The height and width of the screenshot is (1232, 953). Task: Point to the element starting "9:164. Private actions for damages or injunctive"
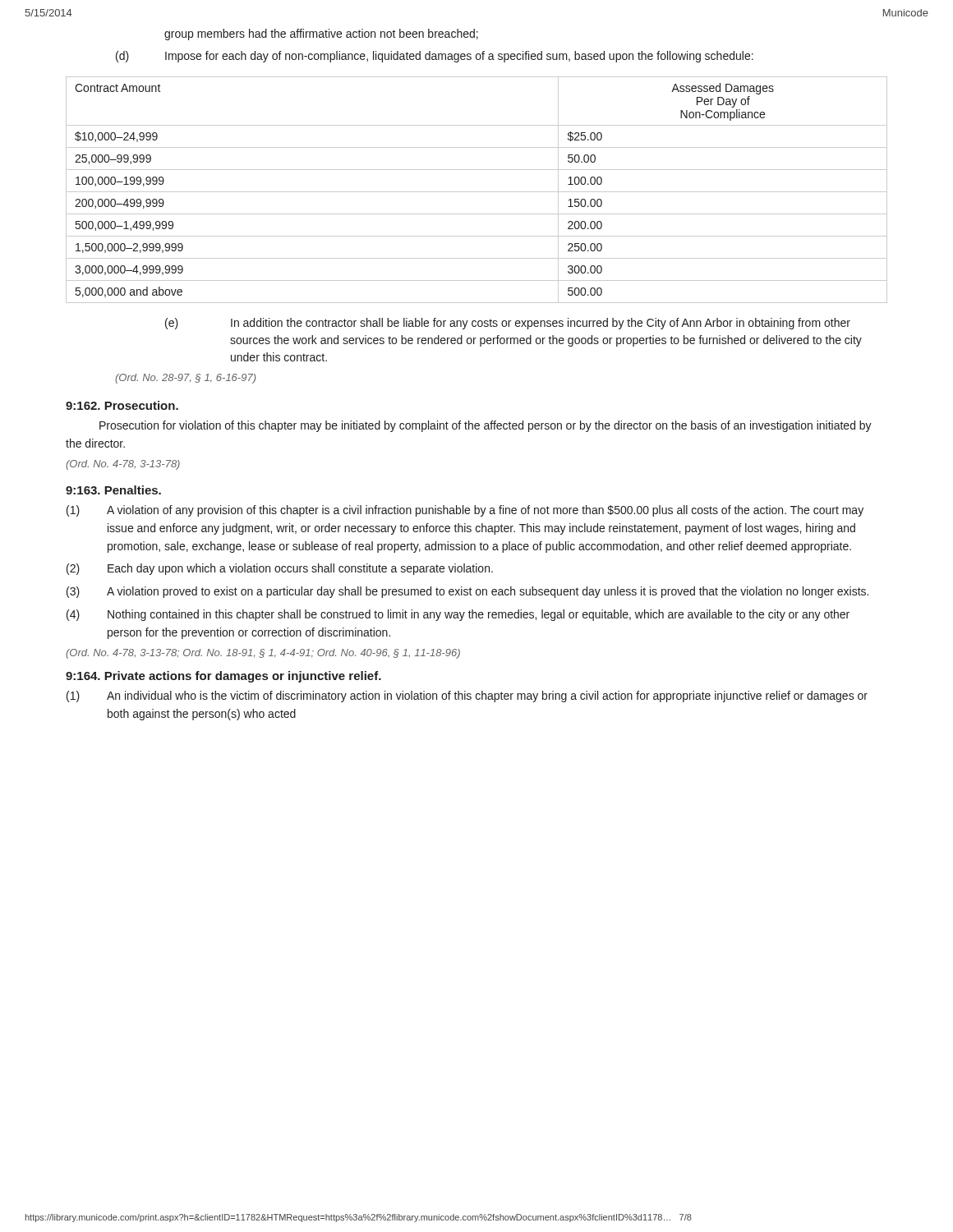[224, 676]
